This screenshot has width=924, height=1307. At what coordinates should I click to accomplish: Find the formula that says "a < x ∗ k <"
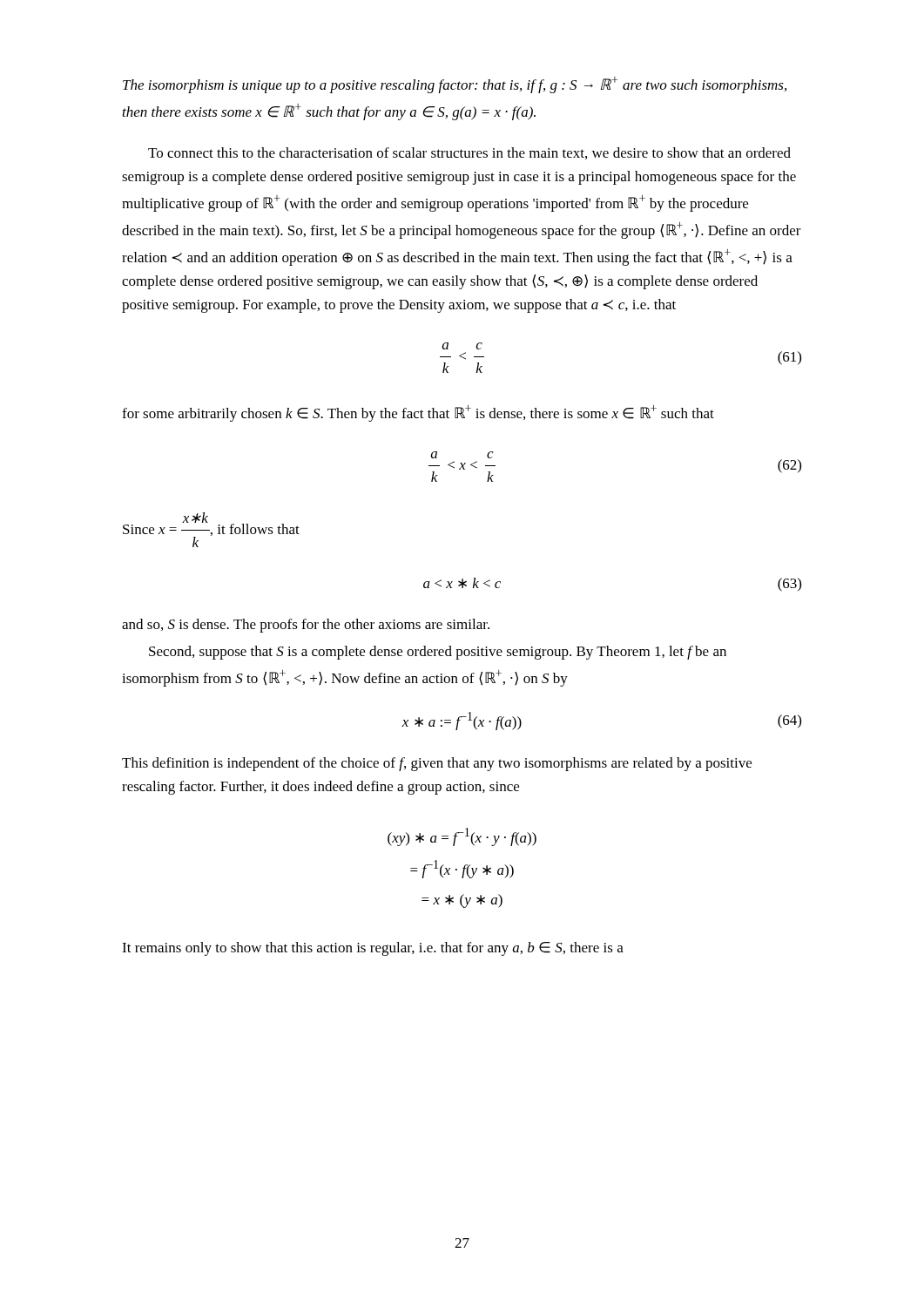click(x=462, y=584)
